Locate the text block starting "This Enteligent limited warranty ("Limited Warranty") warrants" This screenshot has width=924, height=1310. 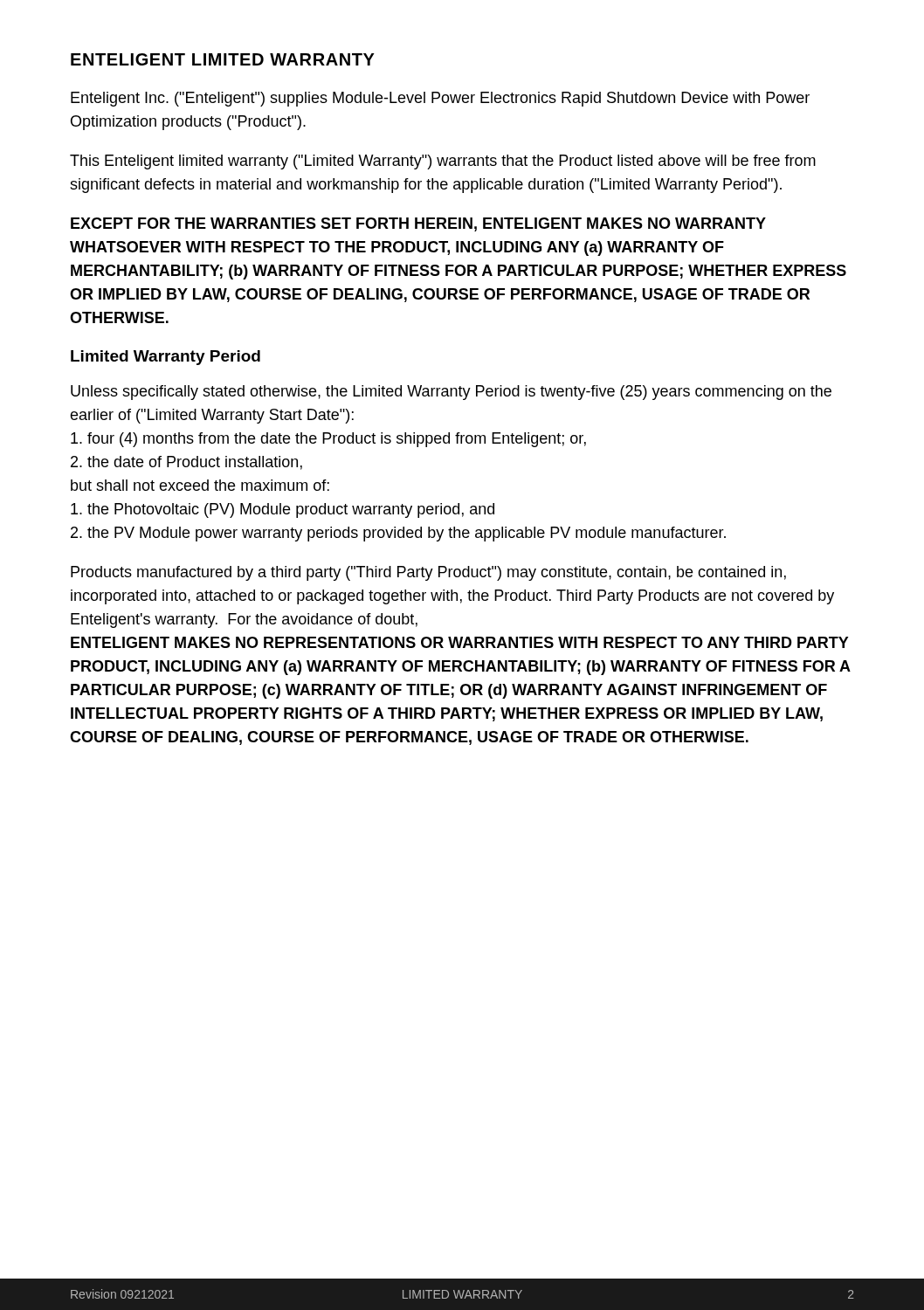[x=443, y=172]
